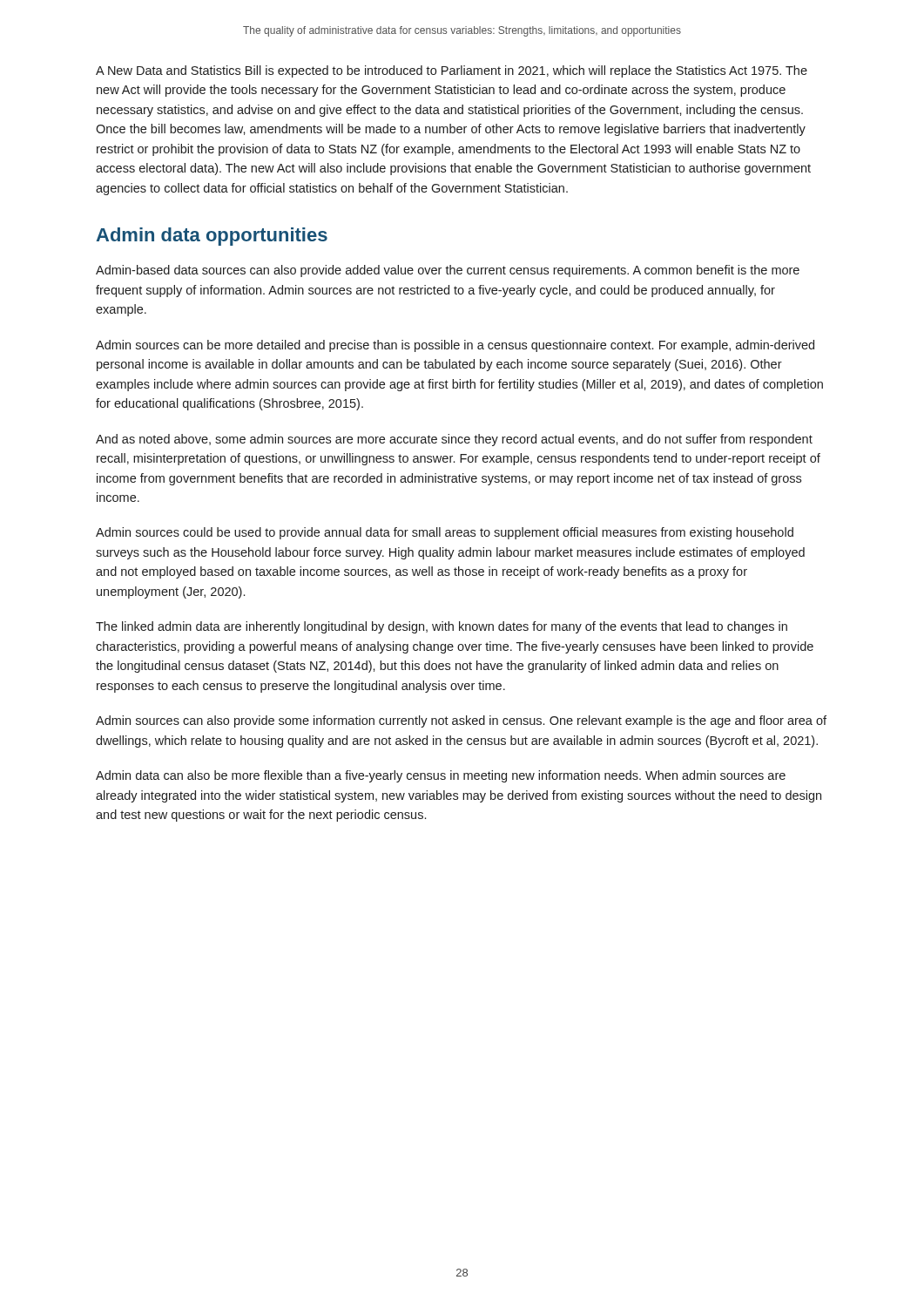The height and width of the screenshot is (1307, 924).
Task: Point to the block beginning "The linked admin data"
Action: tap(455, 656)
